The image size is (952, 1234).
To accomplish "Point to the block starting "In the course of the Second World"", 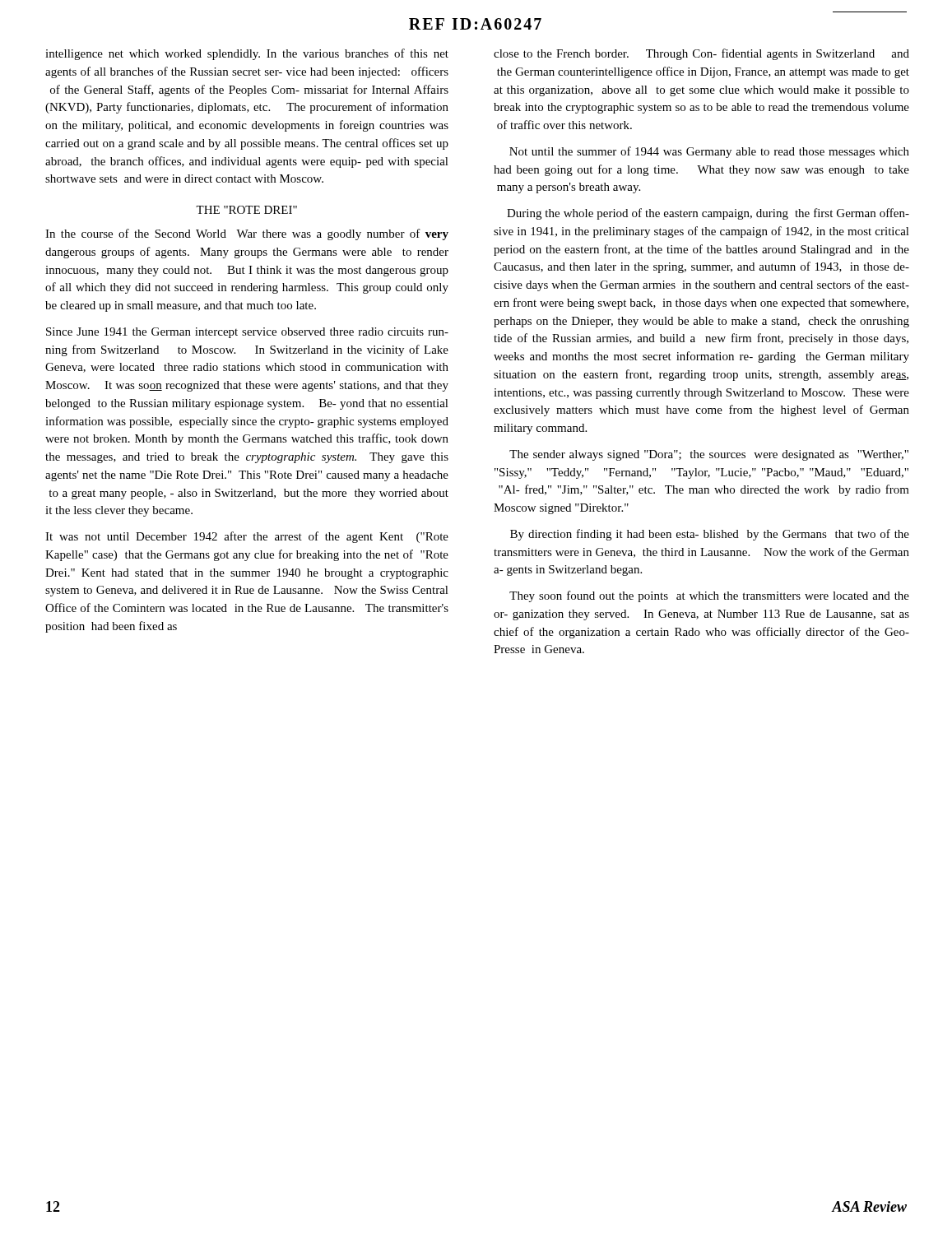I will point(247,270).
